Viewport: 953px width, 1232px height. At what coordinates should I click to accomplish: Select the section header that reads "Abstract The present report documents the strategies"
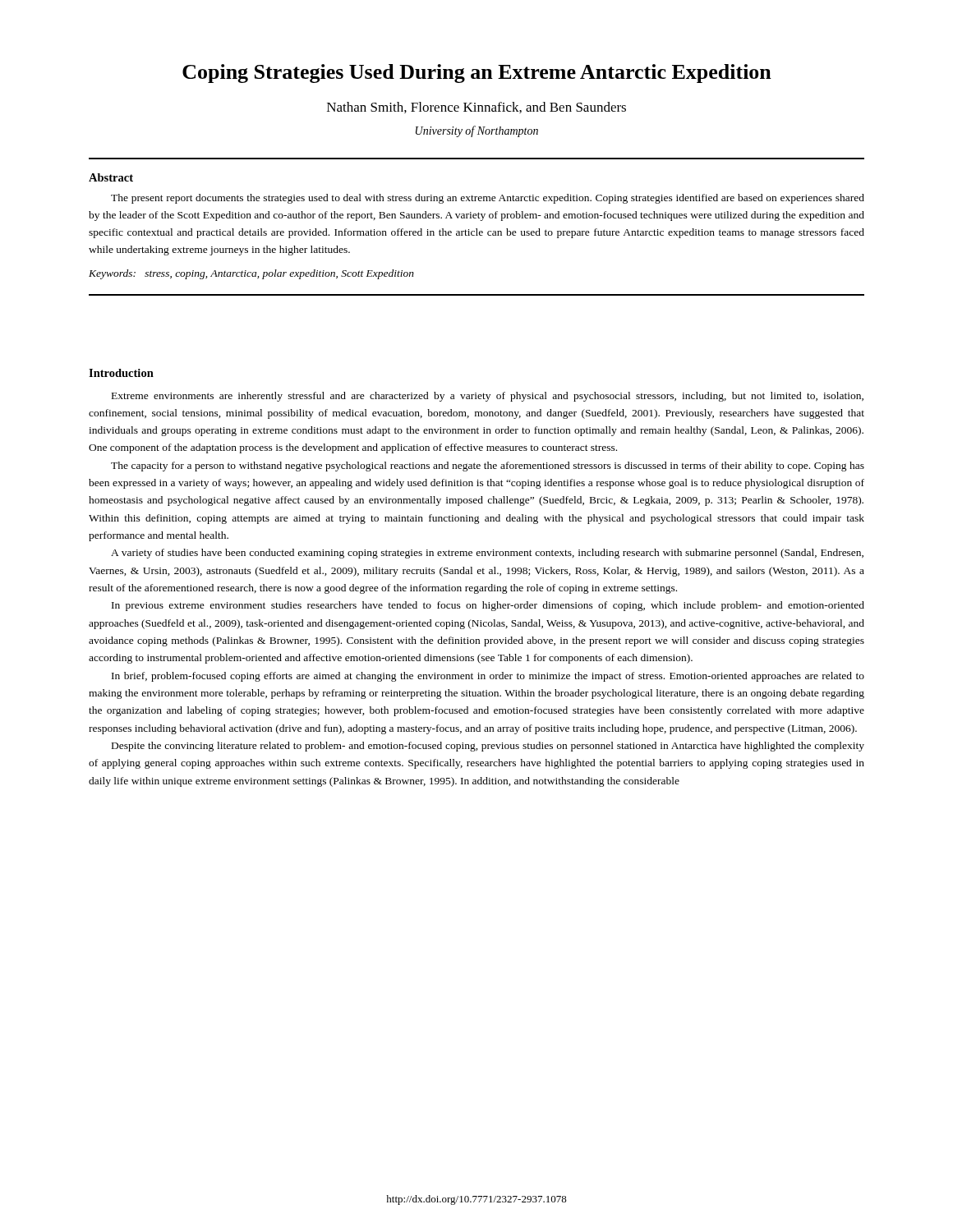point(476,226)
